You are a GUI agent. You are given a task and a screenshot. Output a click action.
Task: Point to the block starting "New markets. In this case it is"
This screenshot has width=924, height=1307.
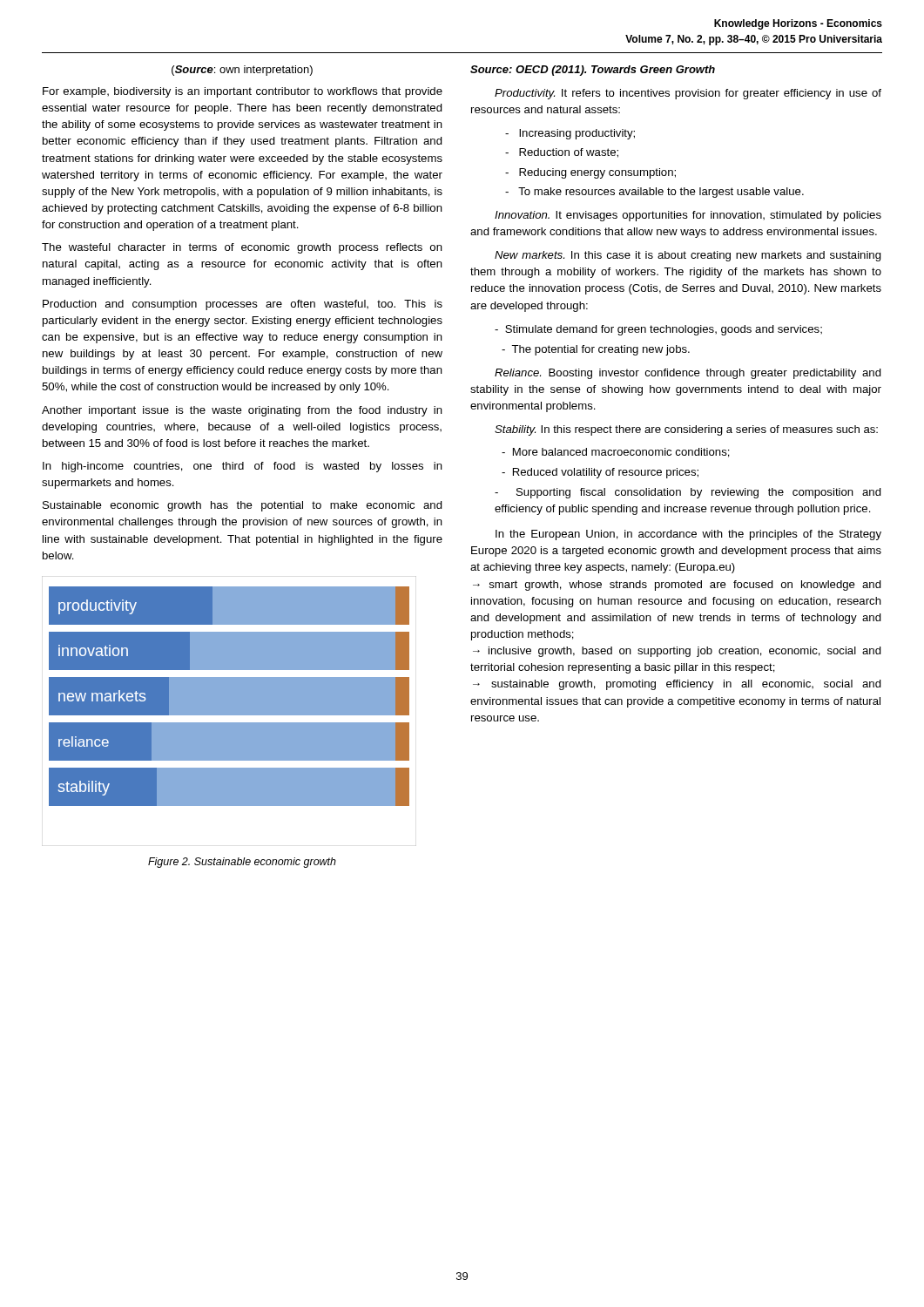[676, 280]
